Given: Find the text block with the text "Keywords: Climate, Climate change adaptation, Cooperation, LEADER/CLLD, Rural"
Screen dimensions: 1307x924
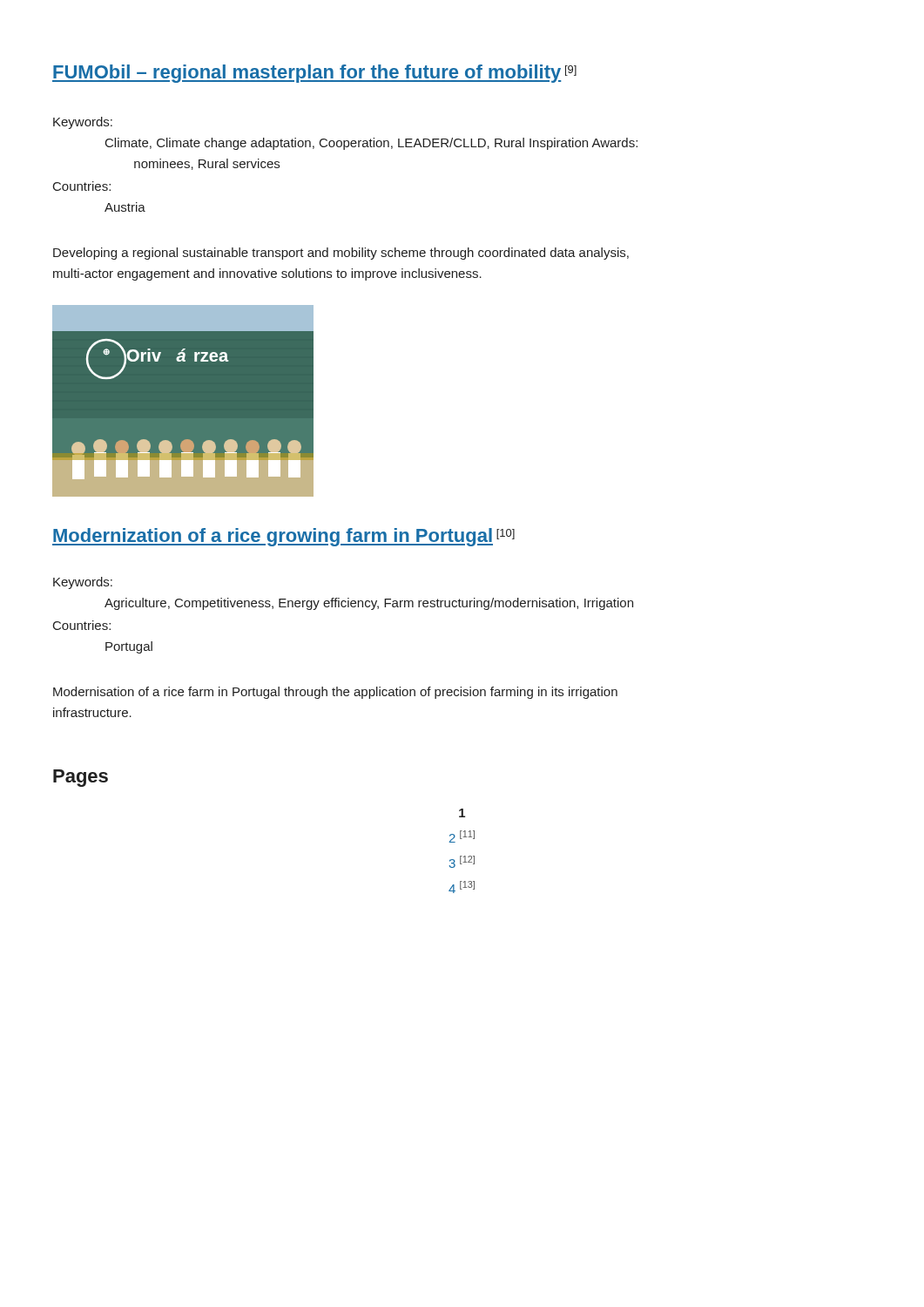Looking at the screenshot, I should [x=83, y=123].
